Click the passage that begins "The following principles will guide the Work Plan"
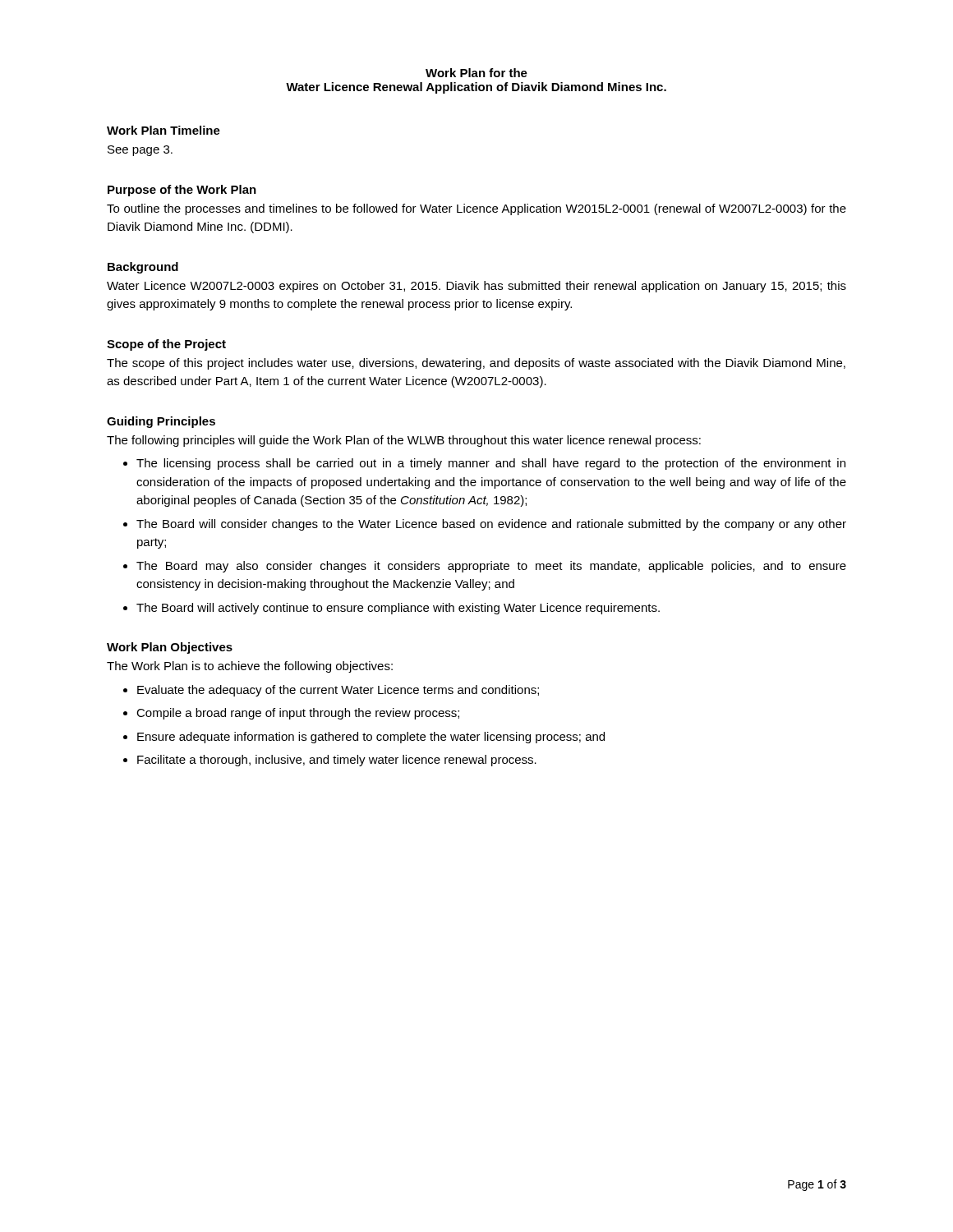The image size is (953, 1232). [404, 439]
